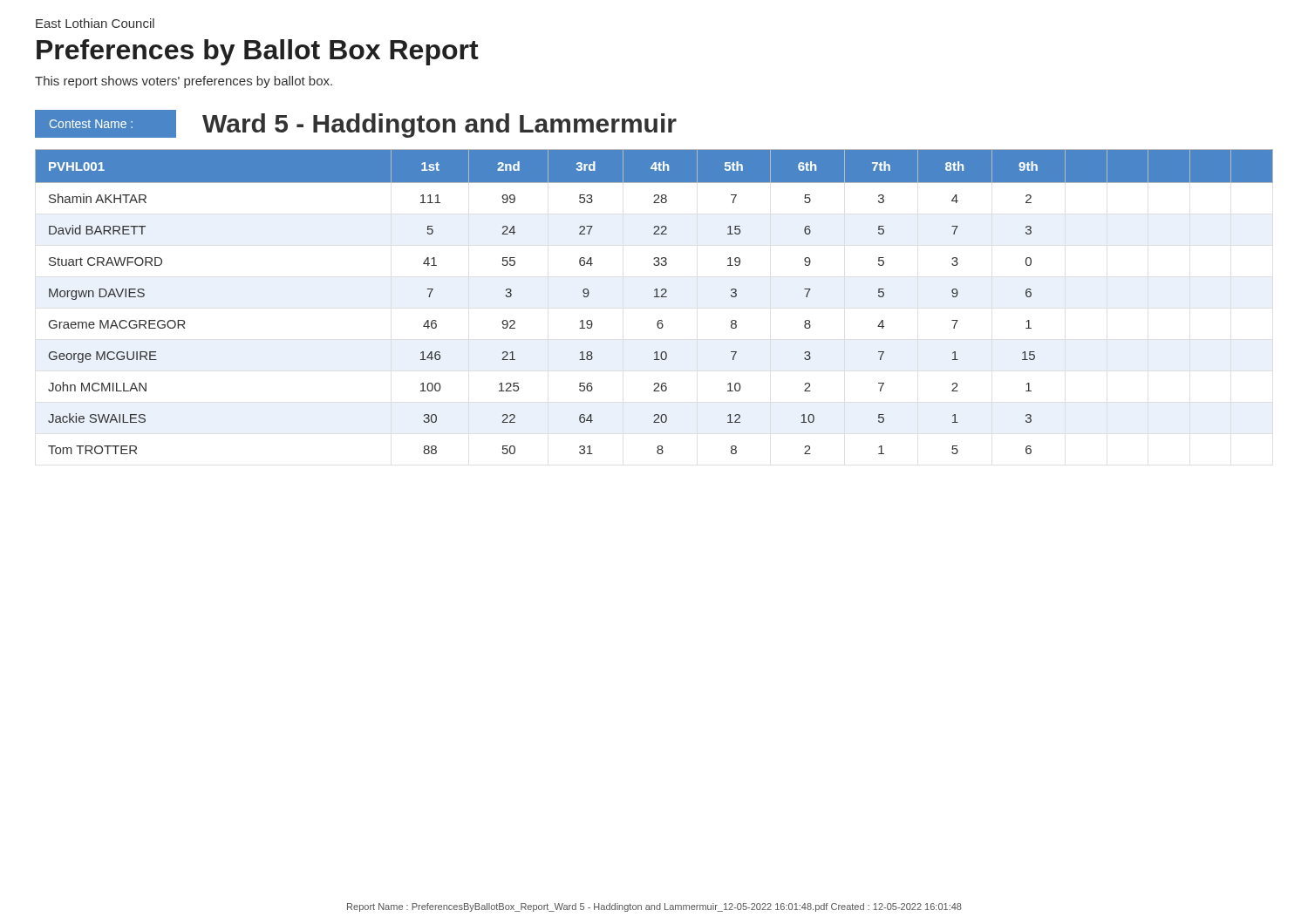Click on the text block with the text "This report shows voters' preferences by"
This screenshot has height=924, width=1308.
pos(184,81)
